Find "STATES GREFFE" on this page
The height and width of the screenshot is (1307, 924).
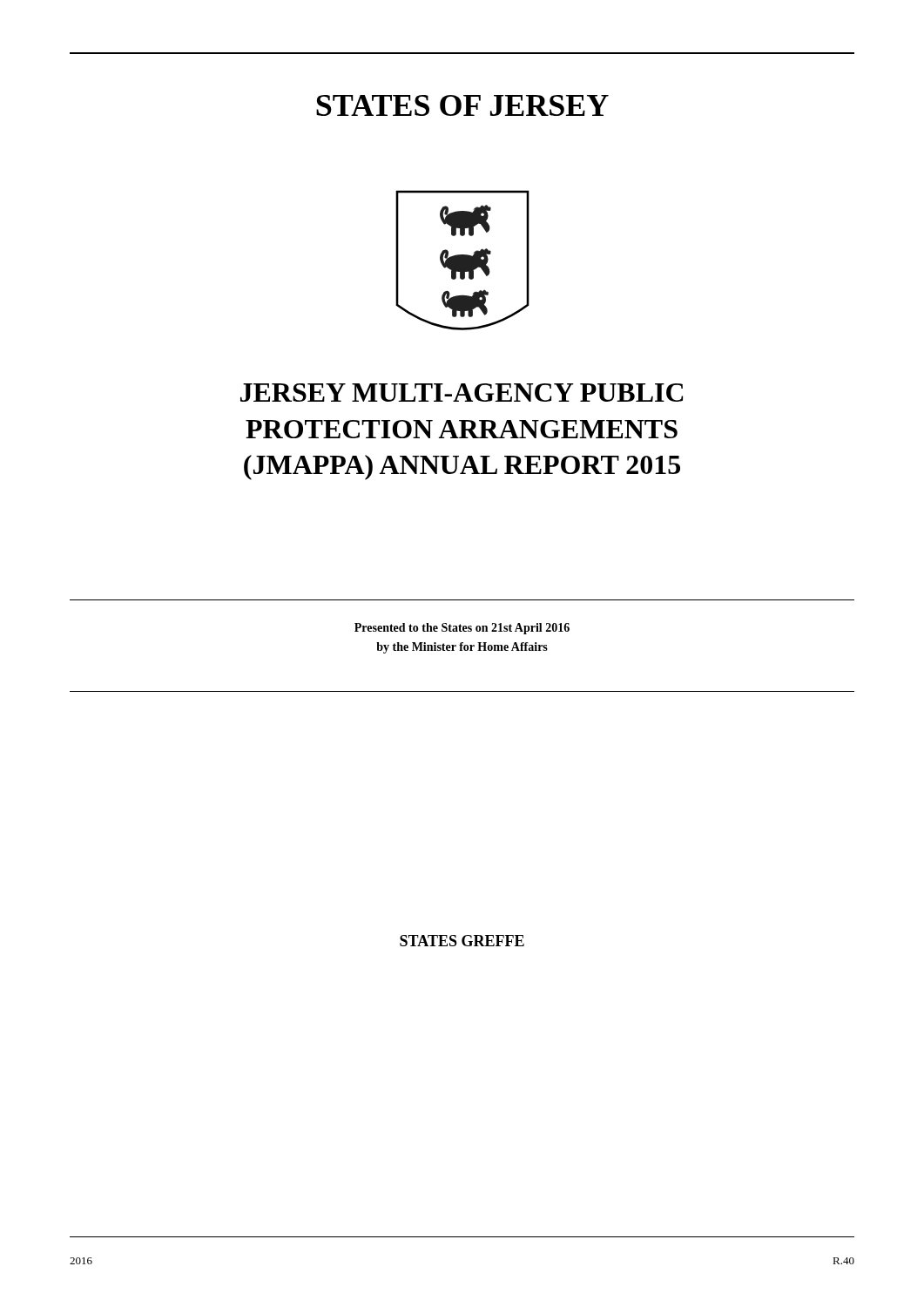[x=462, y=941]
